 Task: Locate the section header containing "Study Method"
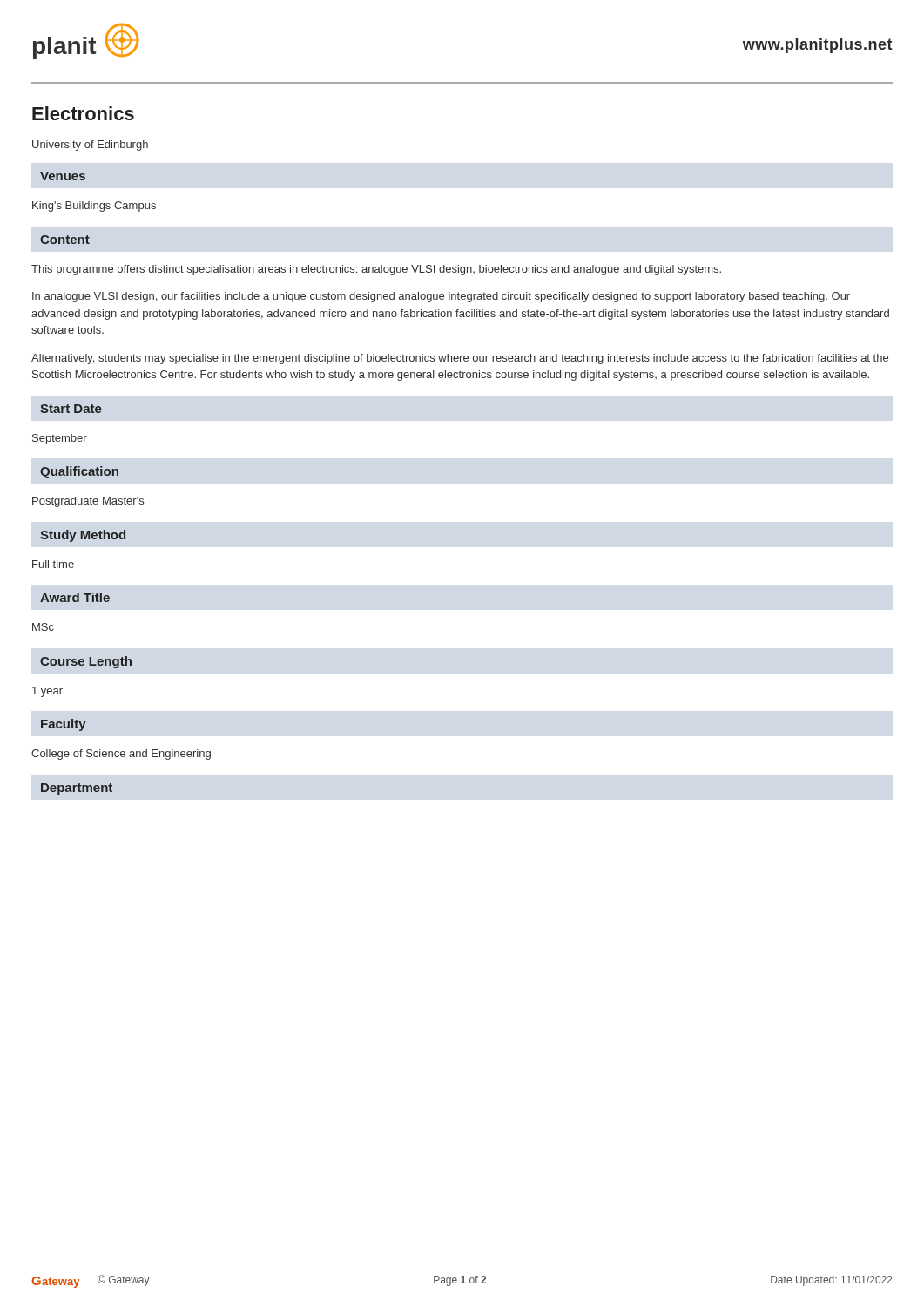point(83,534)
